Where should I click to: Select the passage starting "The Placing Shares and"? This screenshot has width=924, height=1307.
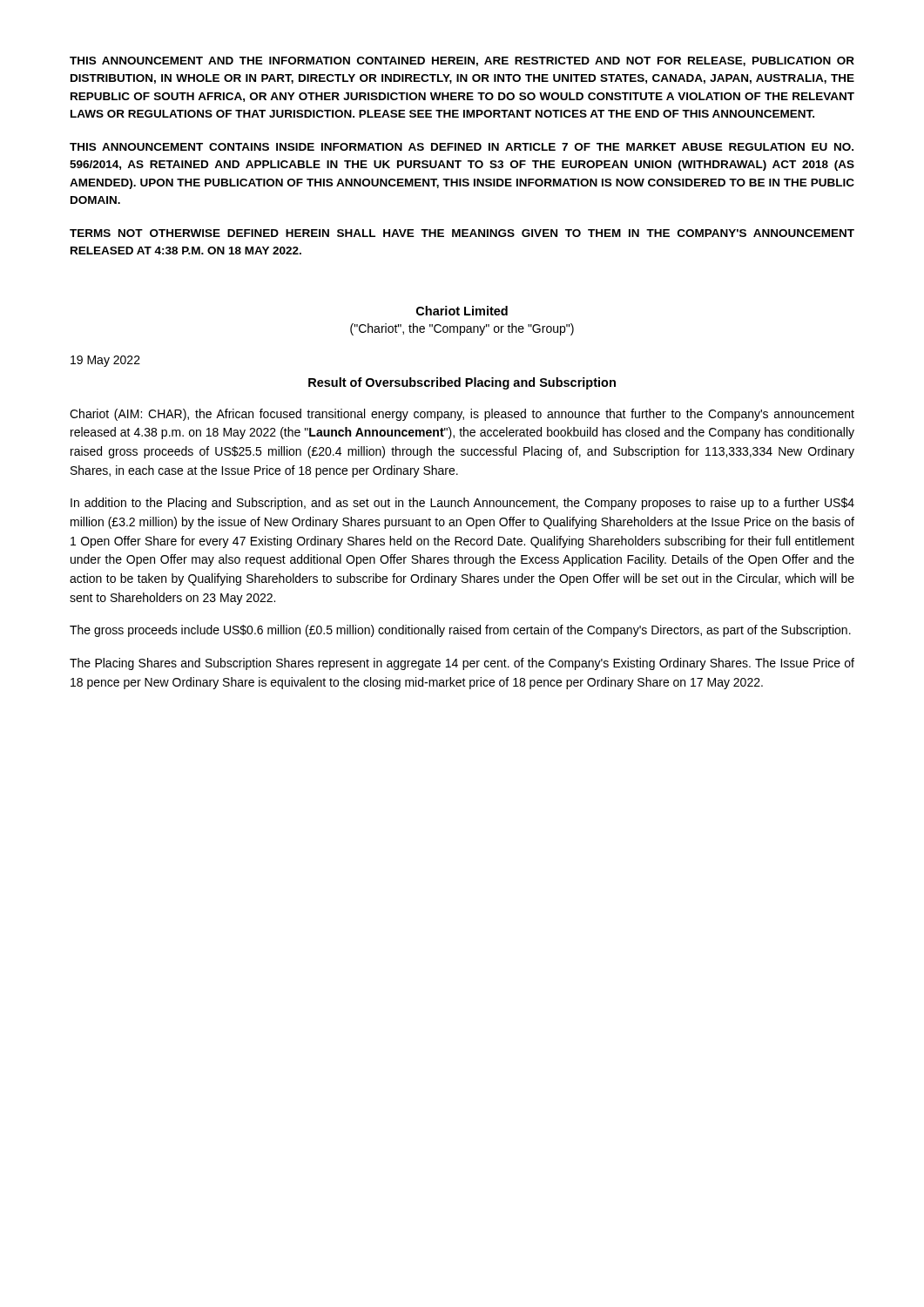(462, 673)
